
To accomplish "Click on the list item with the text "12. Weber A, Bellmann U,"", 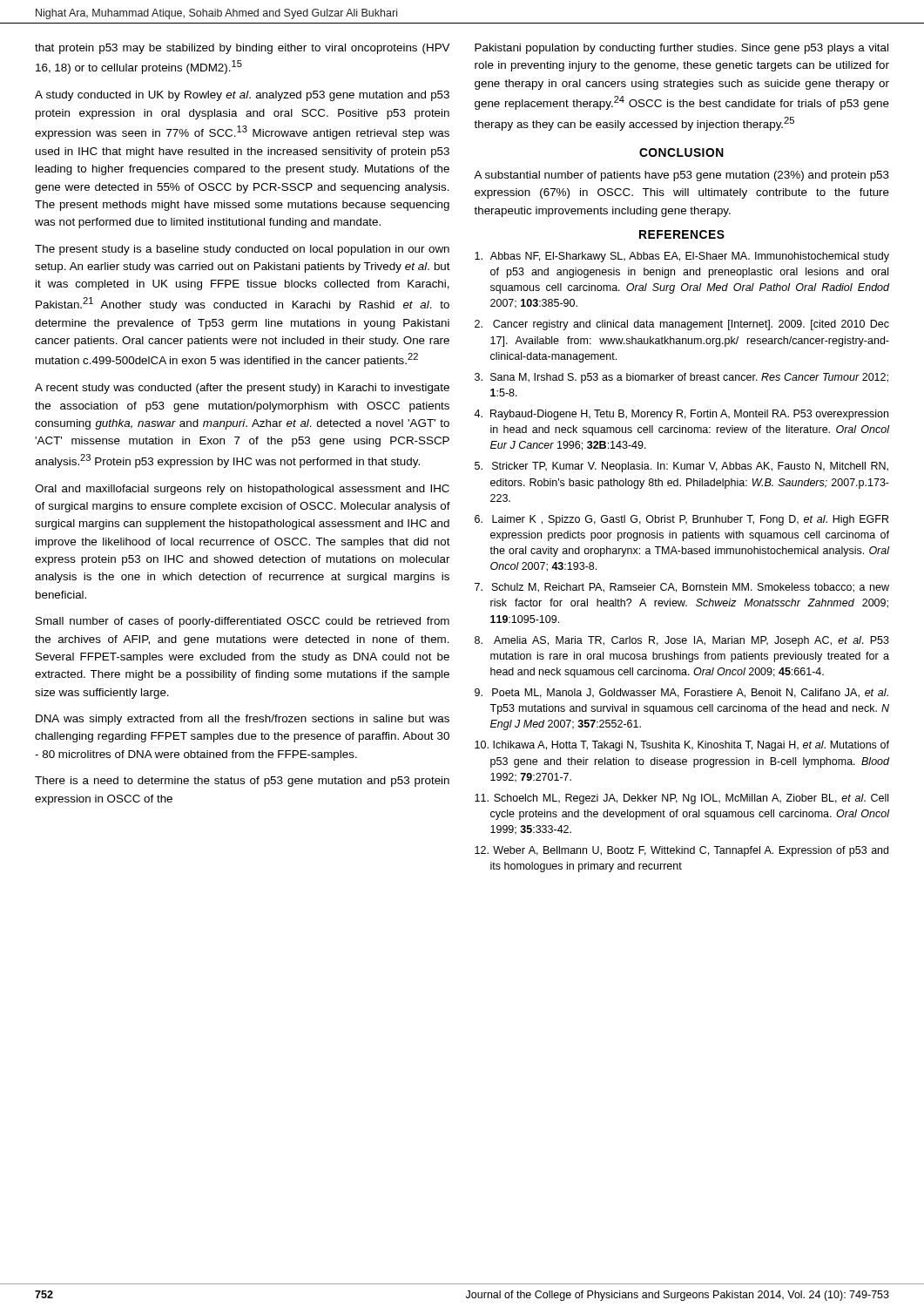I will [682, 858].
